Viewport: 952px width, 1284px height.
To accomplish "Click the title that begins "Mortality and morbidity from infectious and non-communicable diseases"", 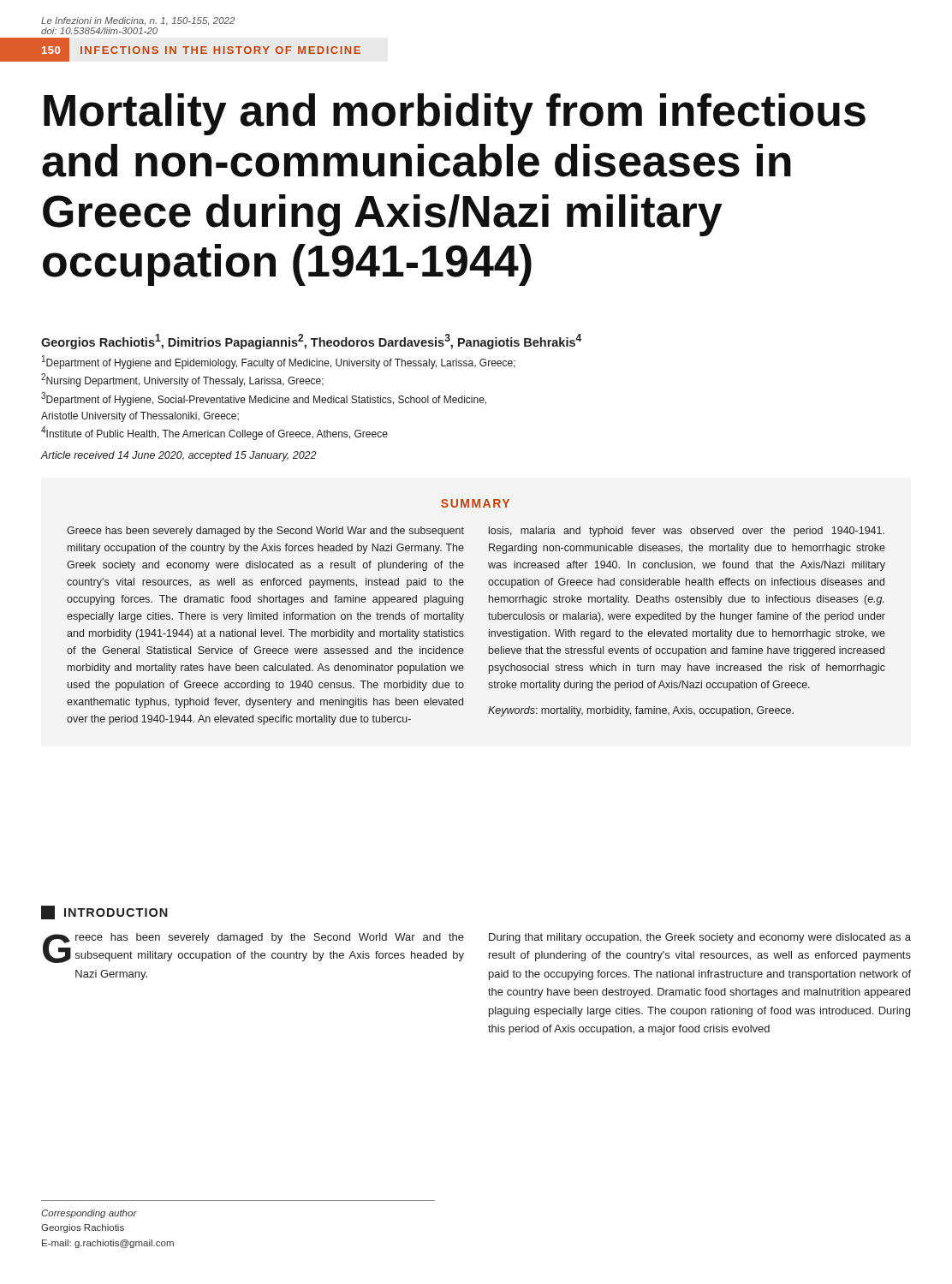I will coord(478,186).
